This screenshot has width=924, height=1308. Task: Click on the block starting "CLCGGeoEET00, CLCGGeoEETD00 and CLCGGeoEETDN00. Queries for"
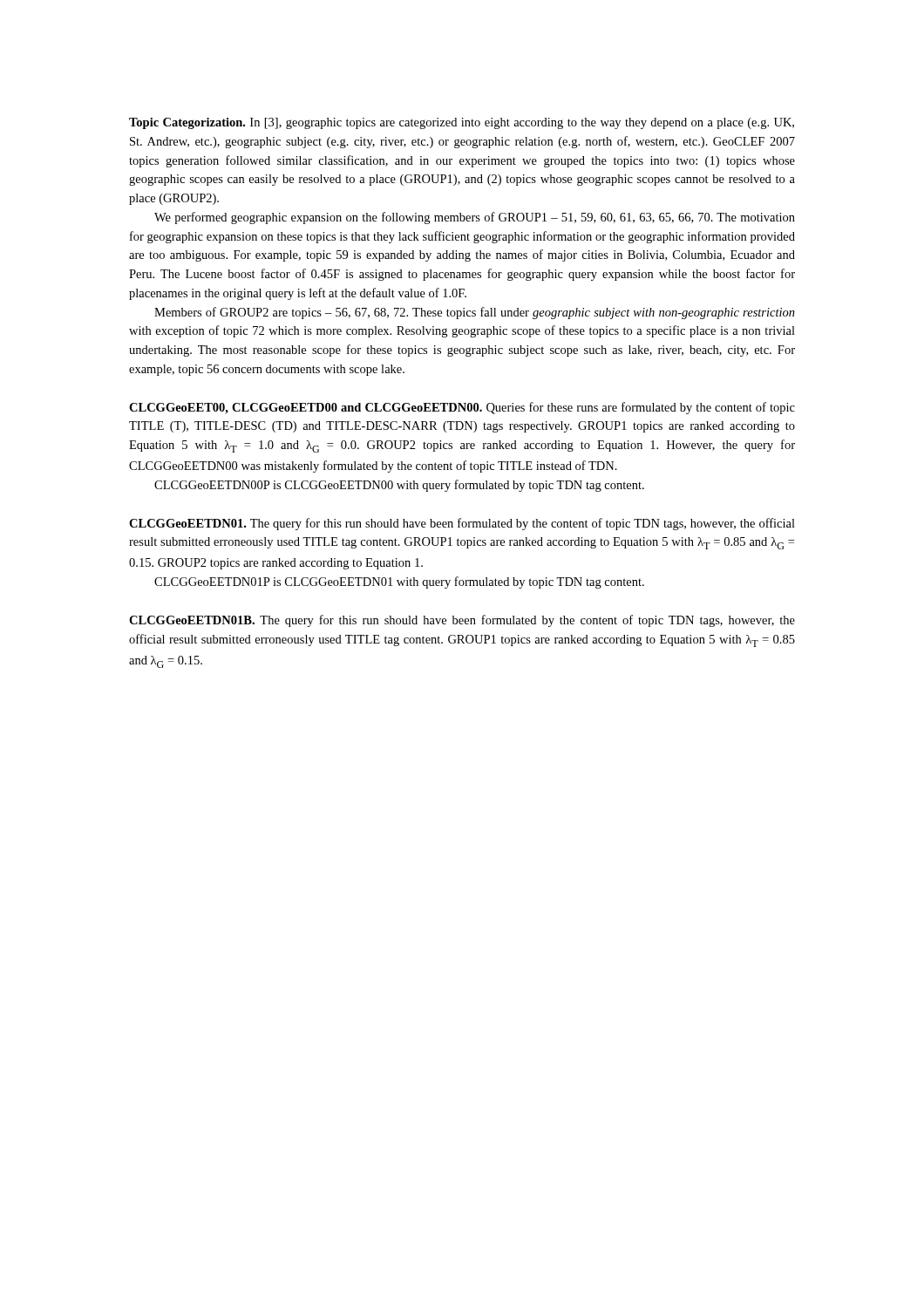[x=462, y=446]
